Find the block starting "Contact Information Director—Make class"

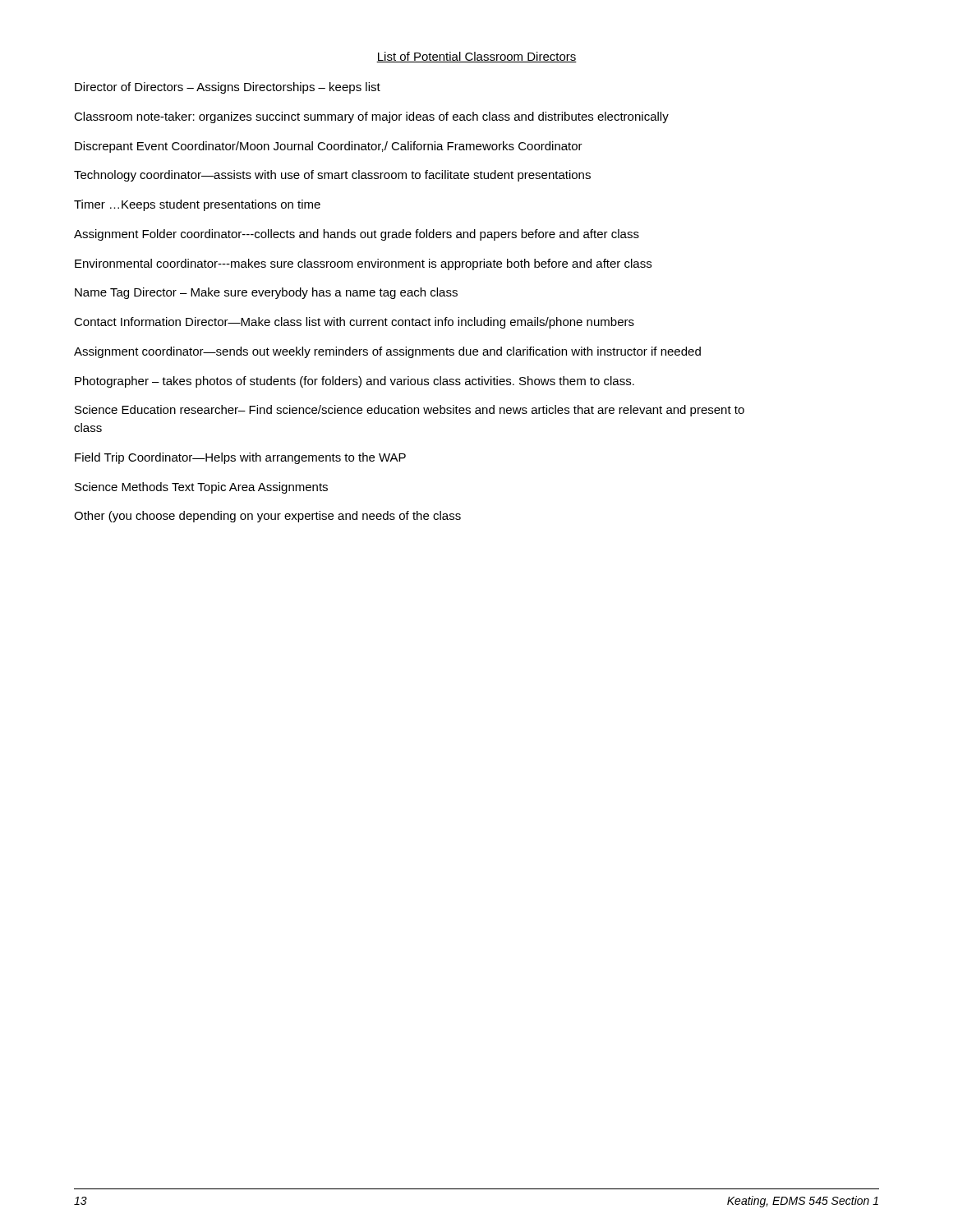[354, 322]
